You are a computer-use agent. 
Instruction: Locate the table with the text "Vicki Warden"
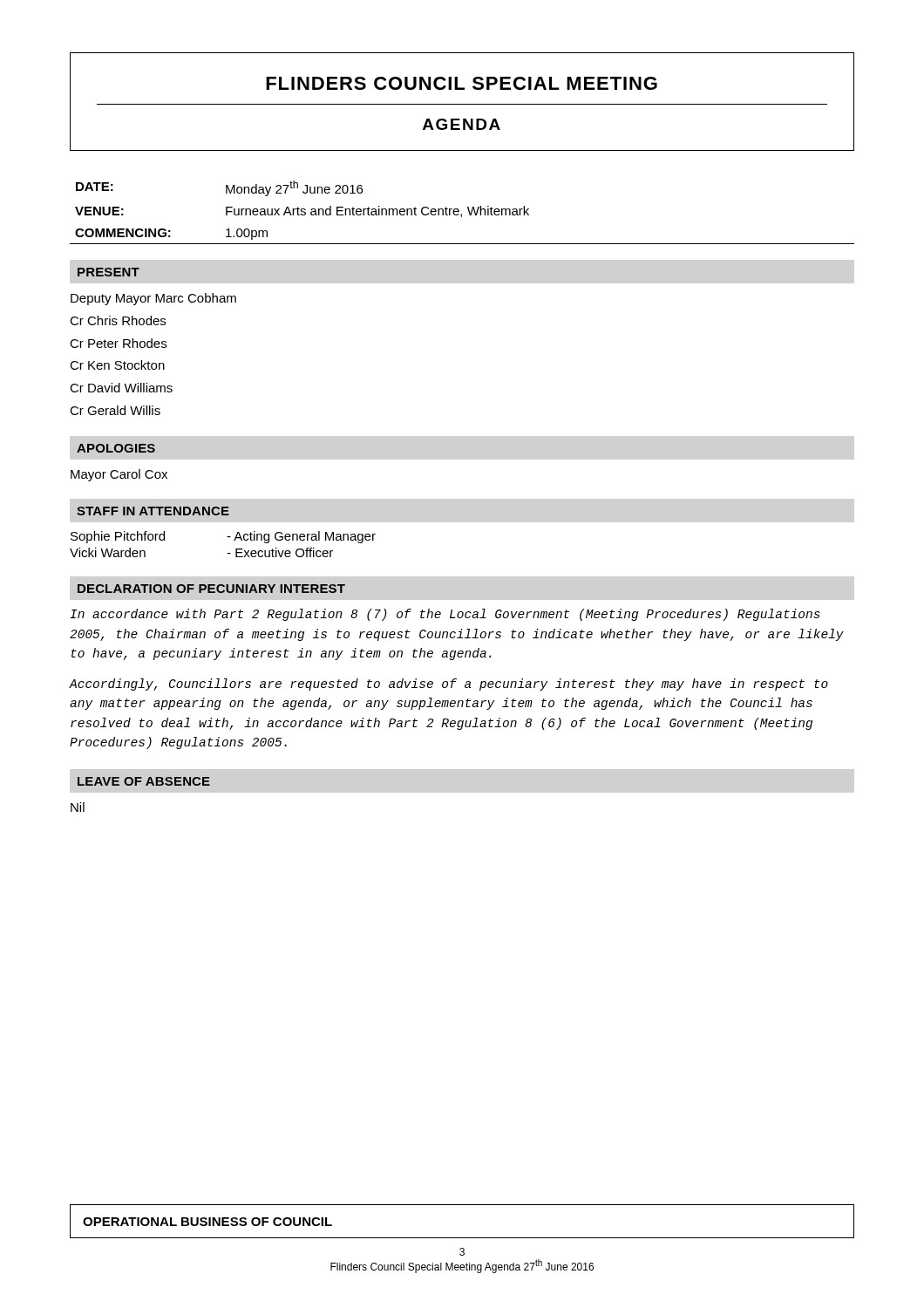pos(462,544)
